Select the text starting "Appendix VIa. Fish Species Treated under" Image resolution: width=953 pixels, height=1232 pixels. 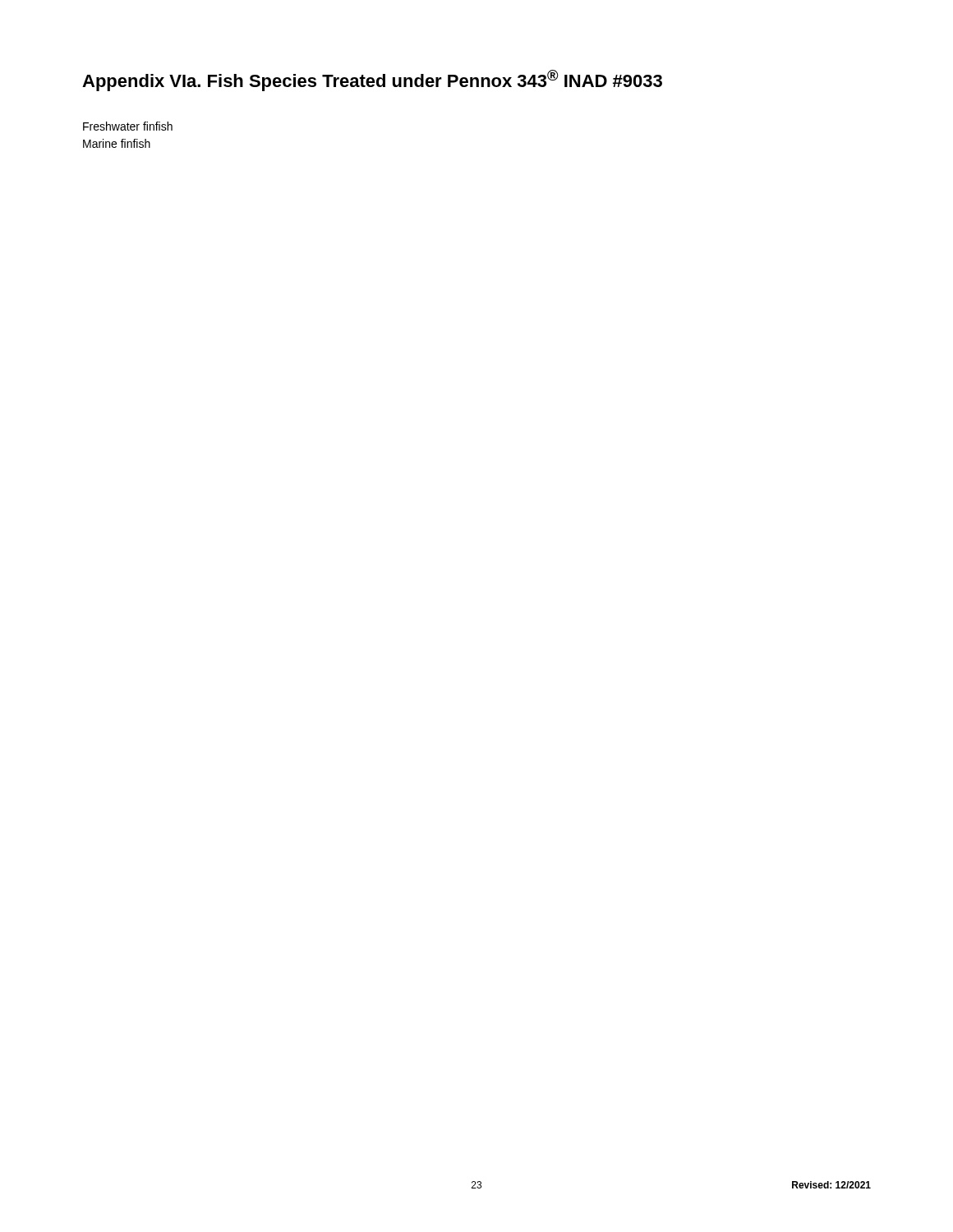tap(372, 79)
